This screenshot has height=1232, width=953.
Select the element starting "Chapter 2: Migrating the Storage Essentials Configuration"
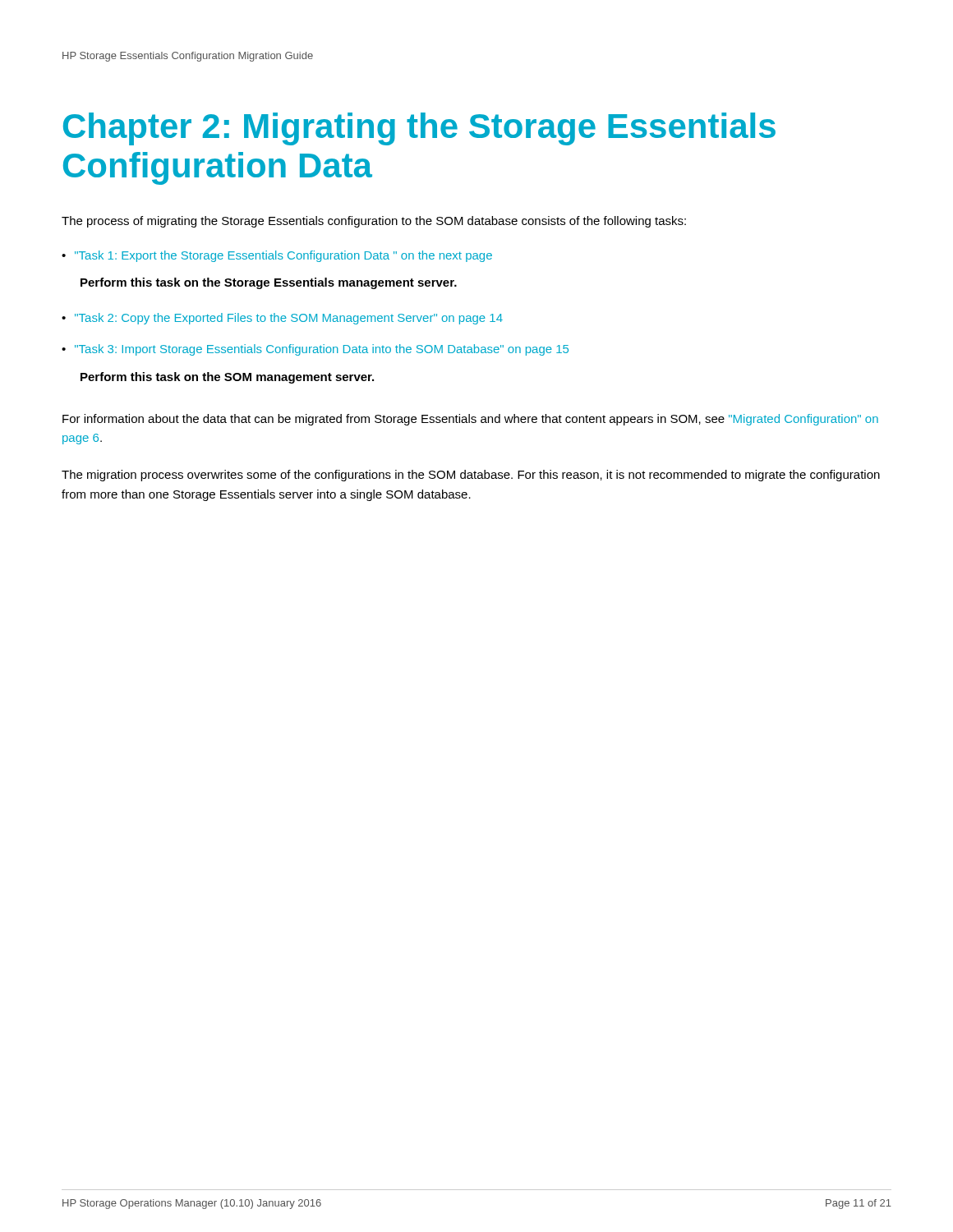coord(419,146)
